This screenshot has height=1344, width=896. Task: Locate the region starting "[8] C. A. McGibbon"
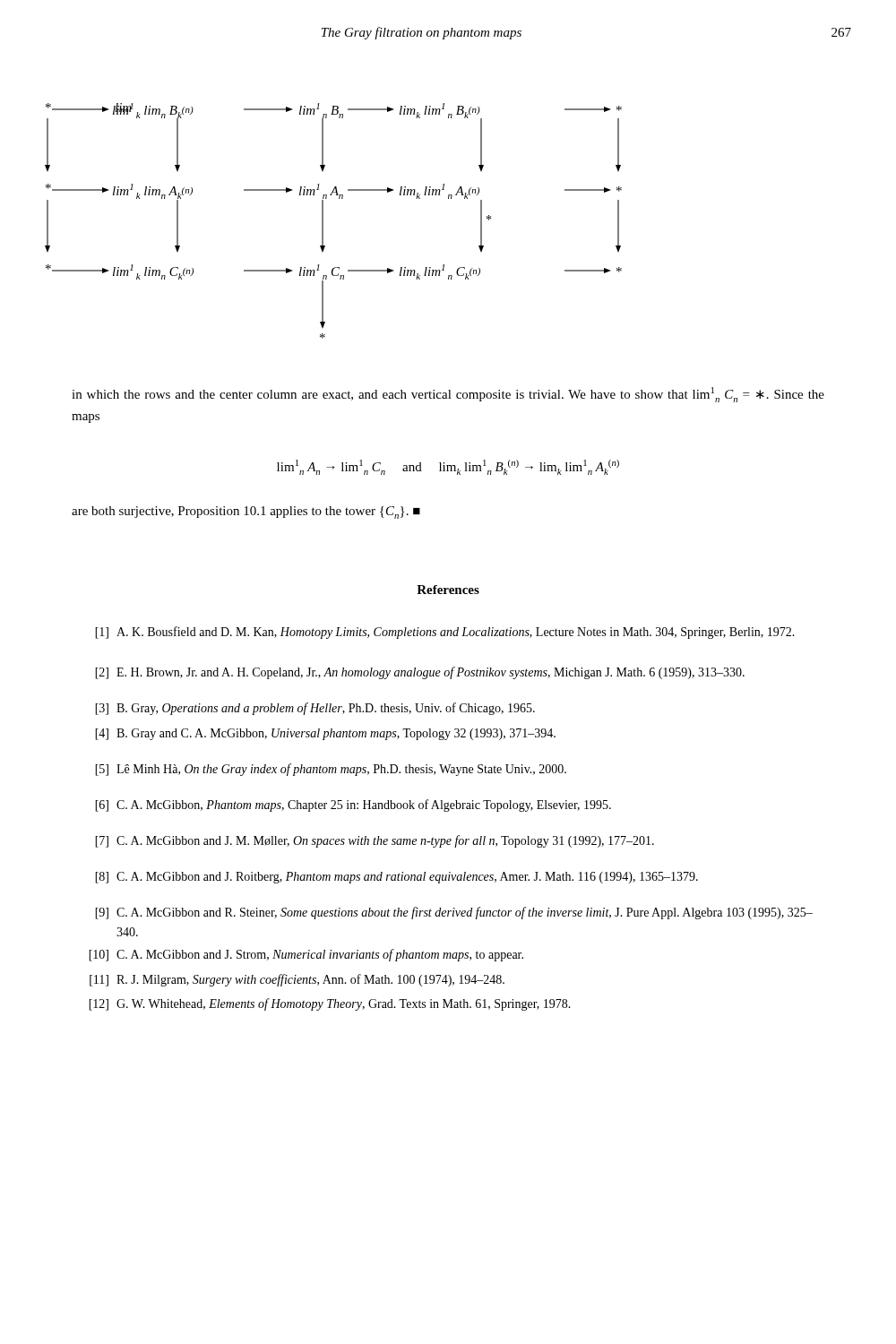click(448, 877)
